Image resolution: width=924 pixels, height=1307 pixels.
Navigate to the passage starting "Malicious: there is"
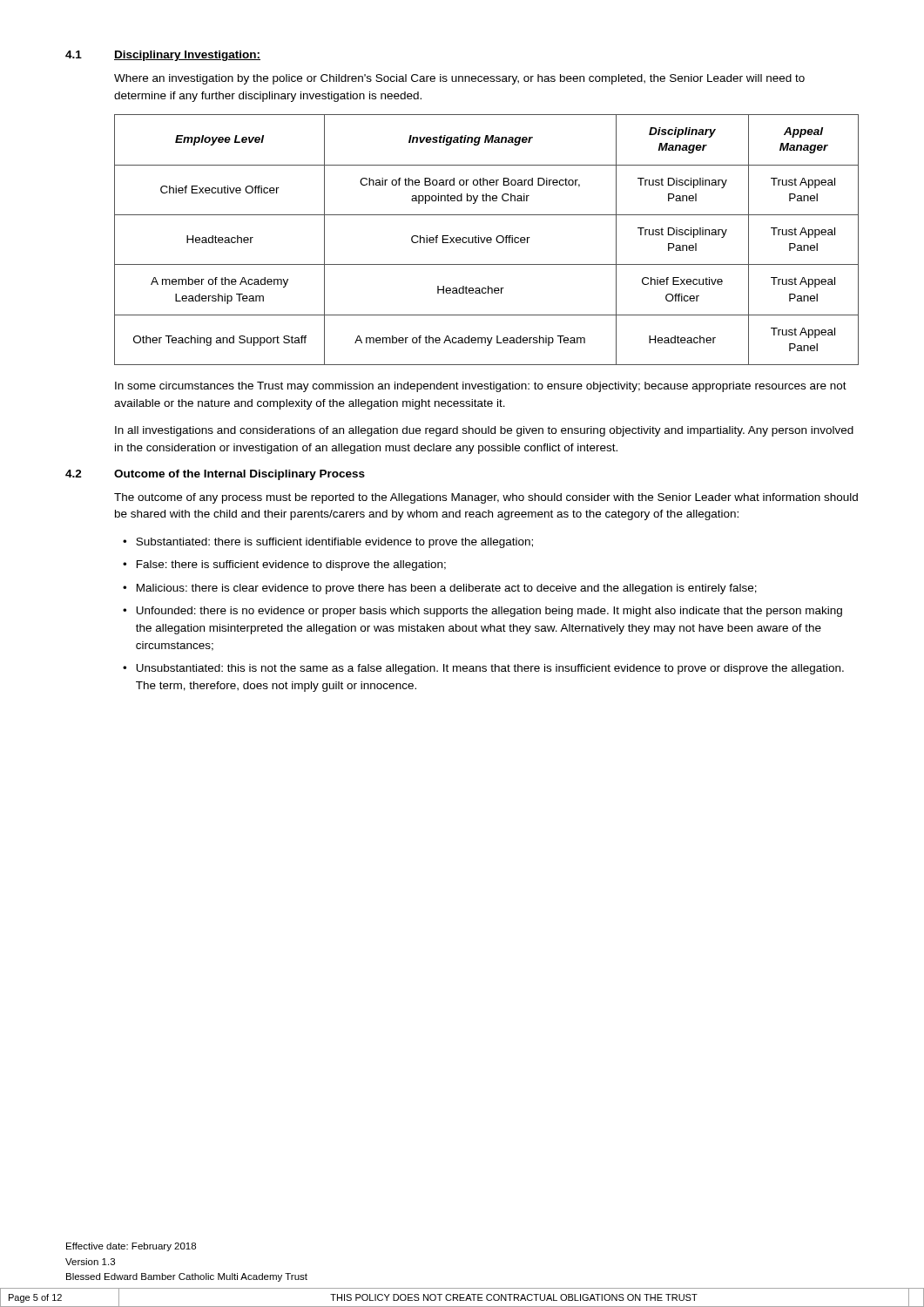point(446,588)
